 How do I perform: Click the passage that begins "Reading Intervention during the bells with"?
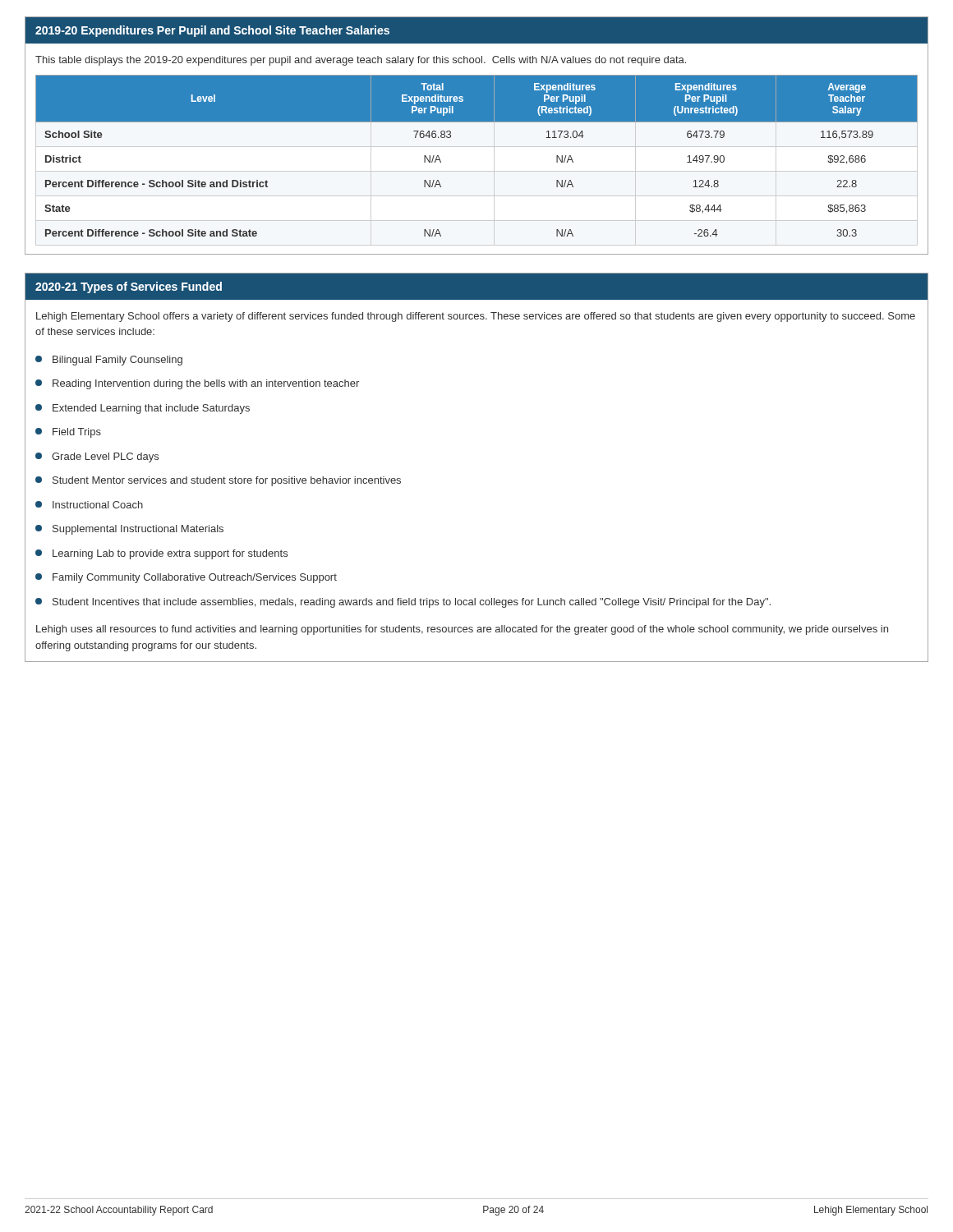pyautogui.click(x=197, y=383)
